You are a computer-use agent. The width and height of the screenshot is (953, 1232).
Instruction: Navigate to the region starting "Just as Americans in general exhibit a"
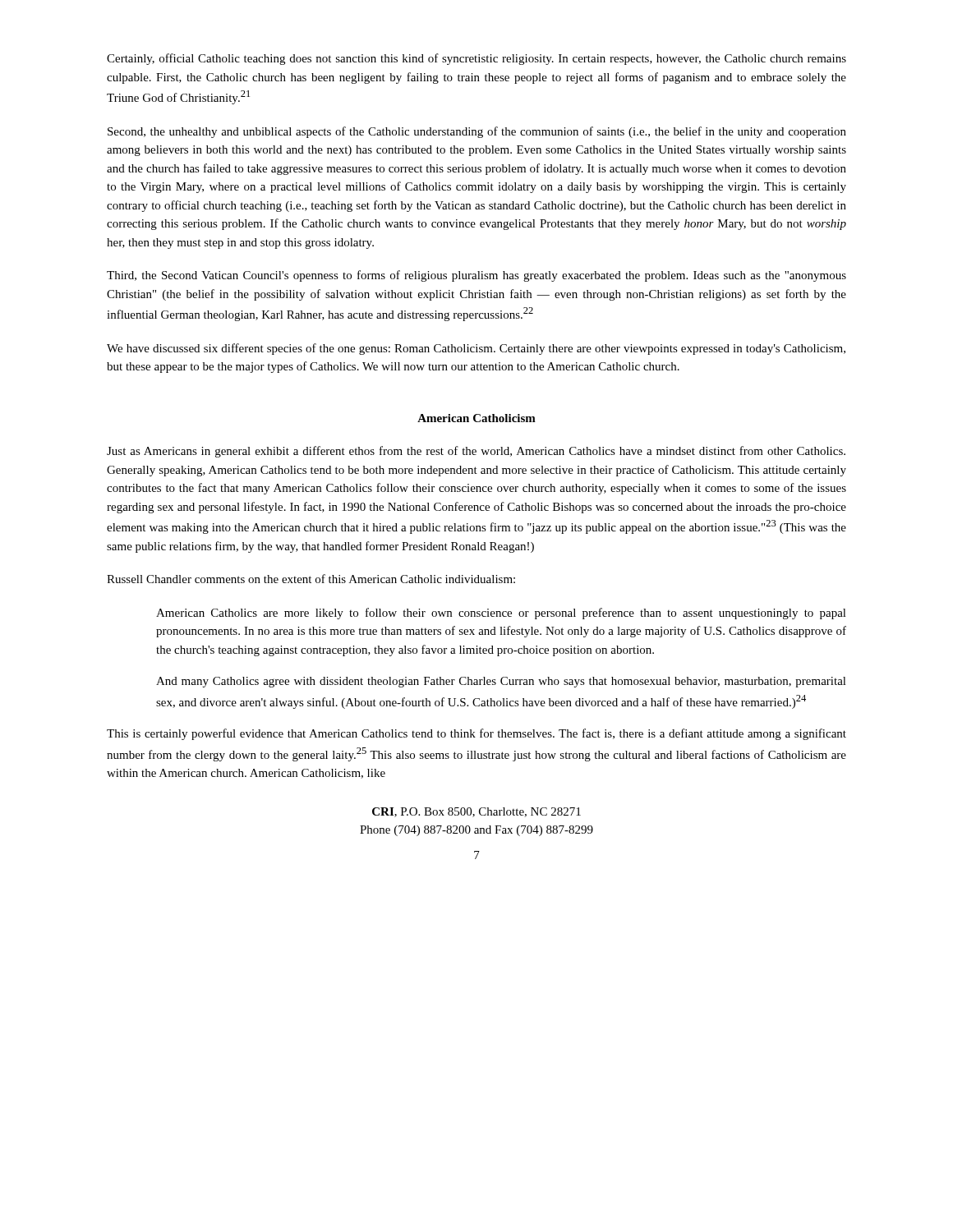[x=476, y=498]
